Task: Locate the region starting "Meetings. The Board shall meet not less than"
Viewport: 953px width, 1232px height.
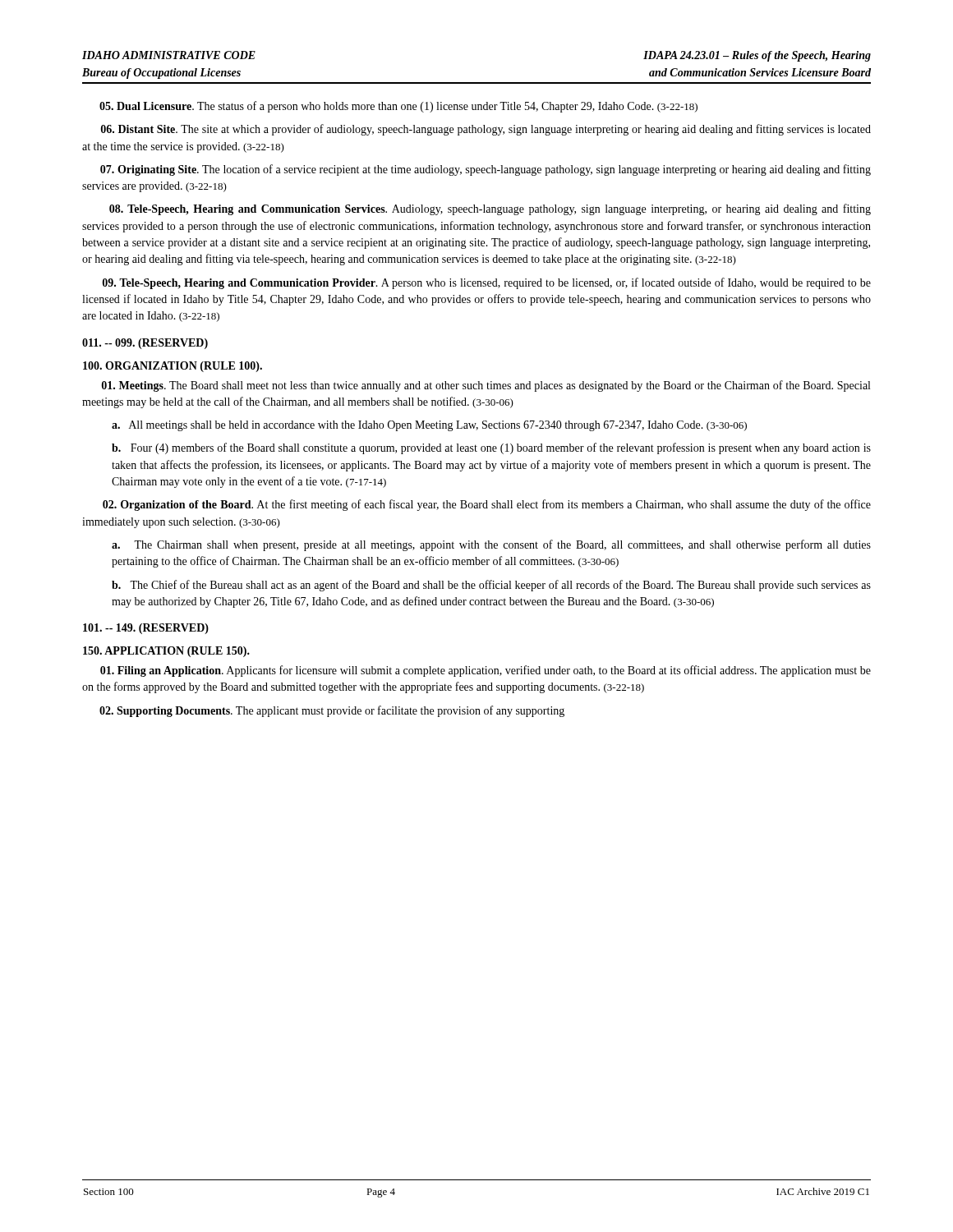Action: click(x=476, y=394)
